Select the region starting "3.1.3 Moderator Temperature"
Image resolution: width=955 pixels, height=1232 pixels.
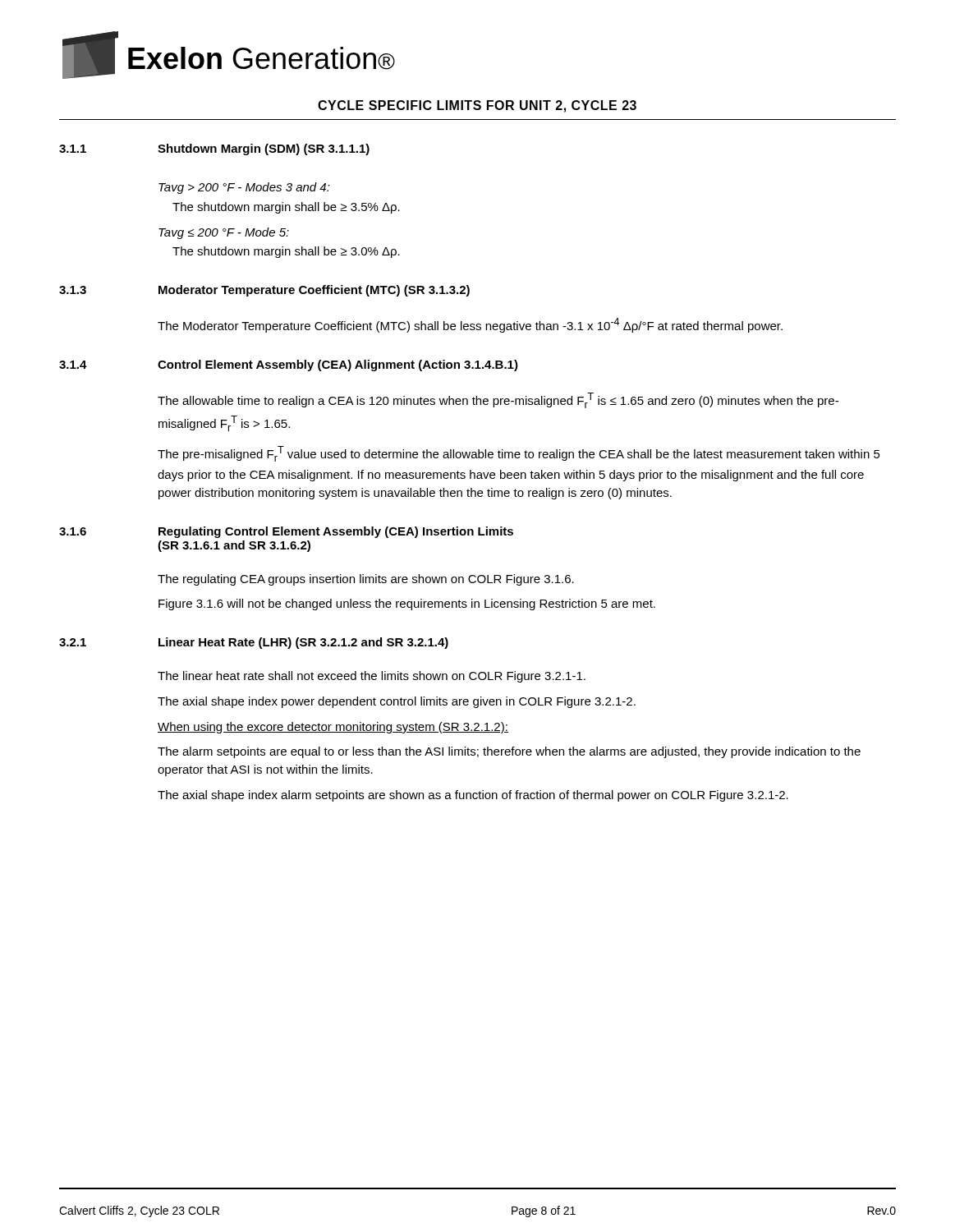[478, 287]
